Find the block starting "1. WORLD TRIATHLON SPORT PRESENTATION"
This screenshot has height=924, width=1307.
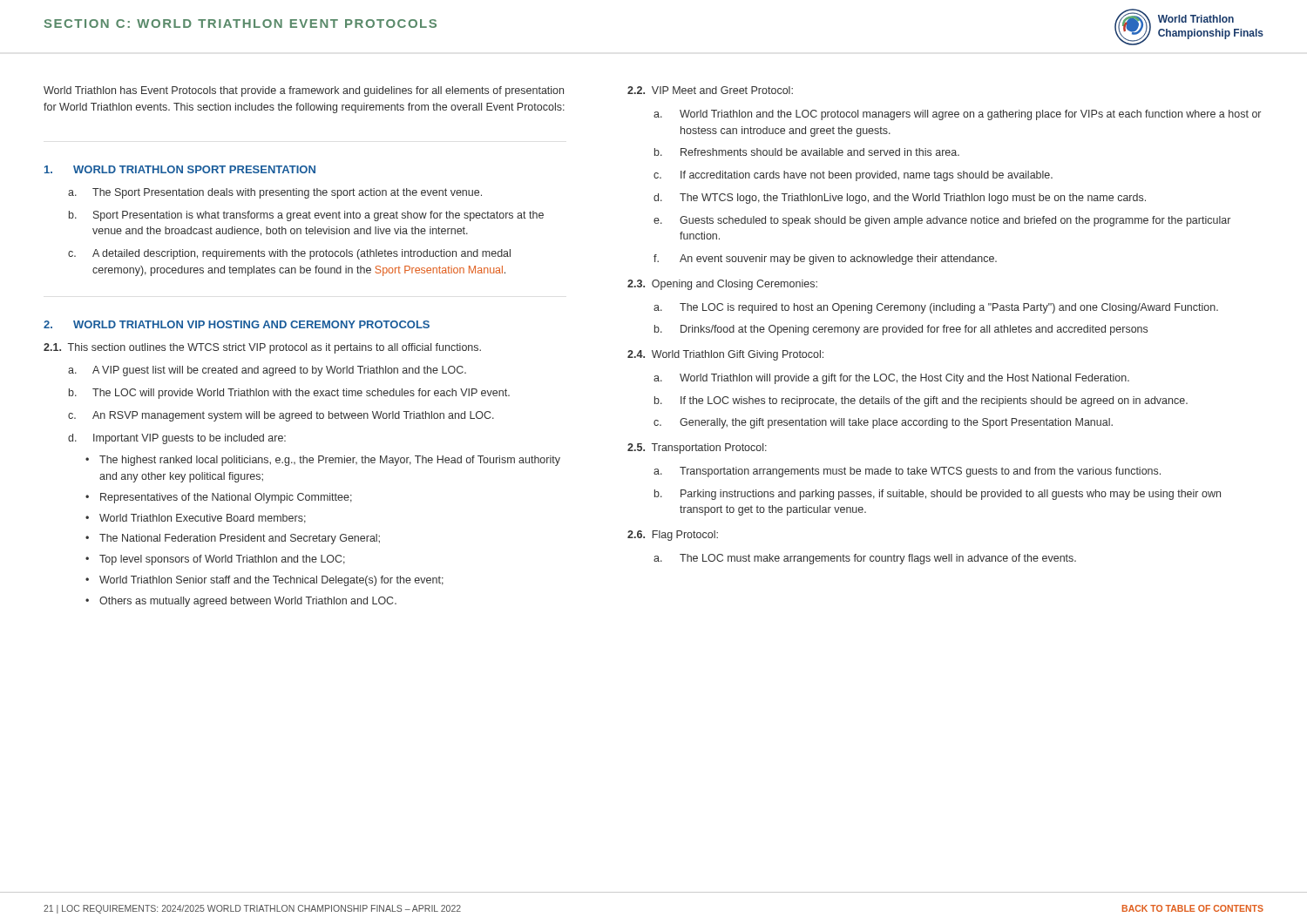click(180, 169)
